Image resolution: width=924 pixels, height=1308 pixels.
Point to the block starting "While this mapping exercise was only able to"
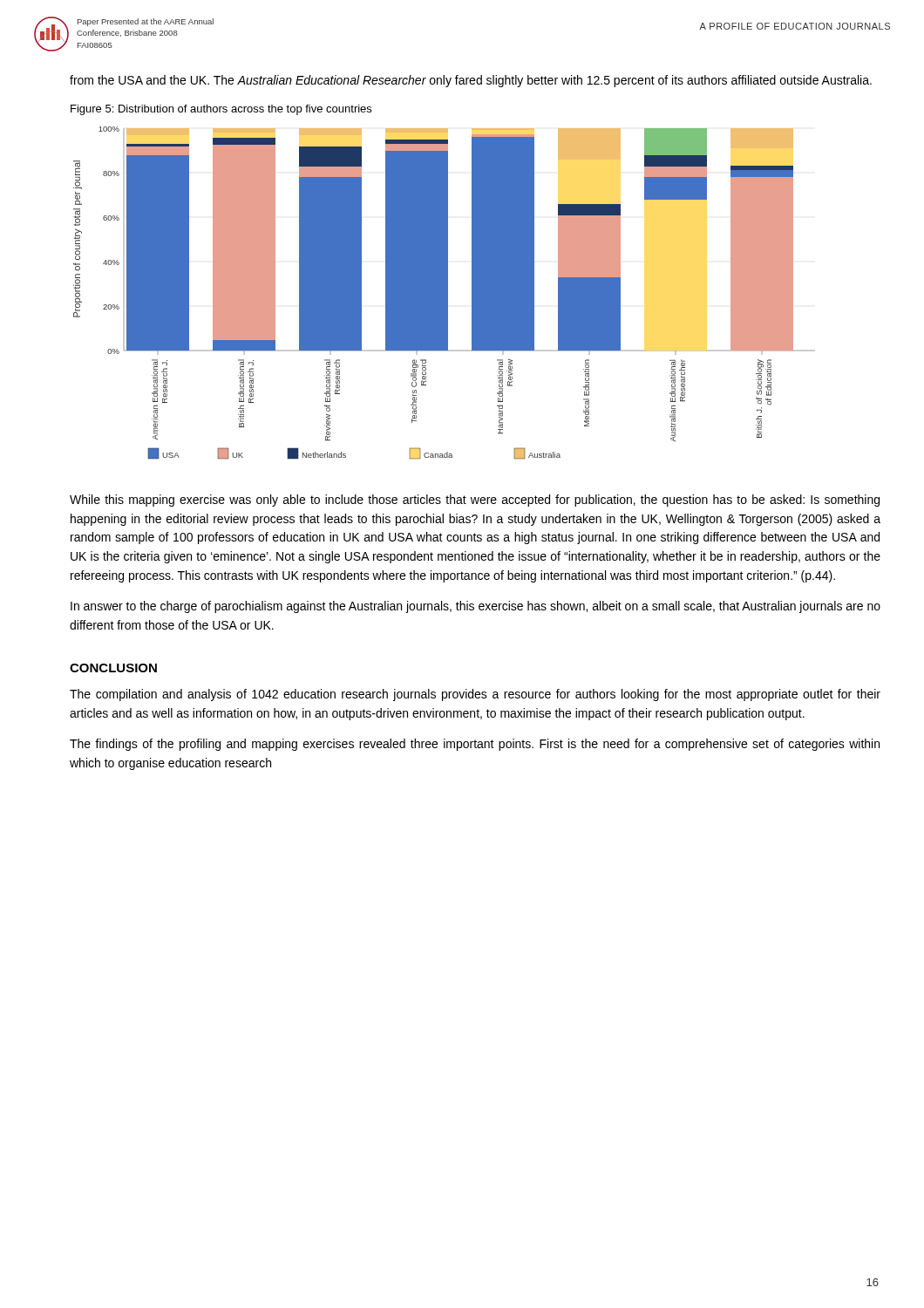click(475, 538)
